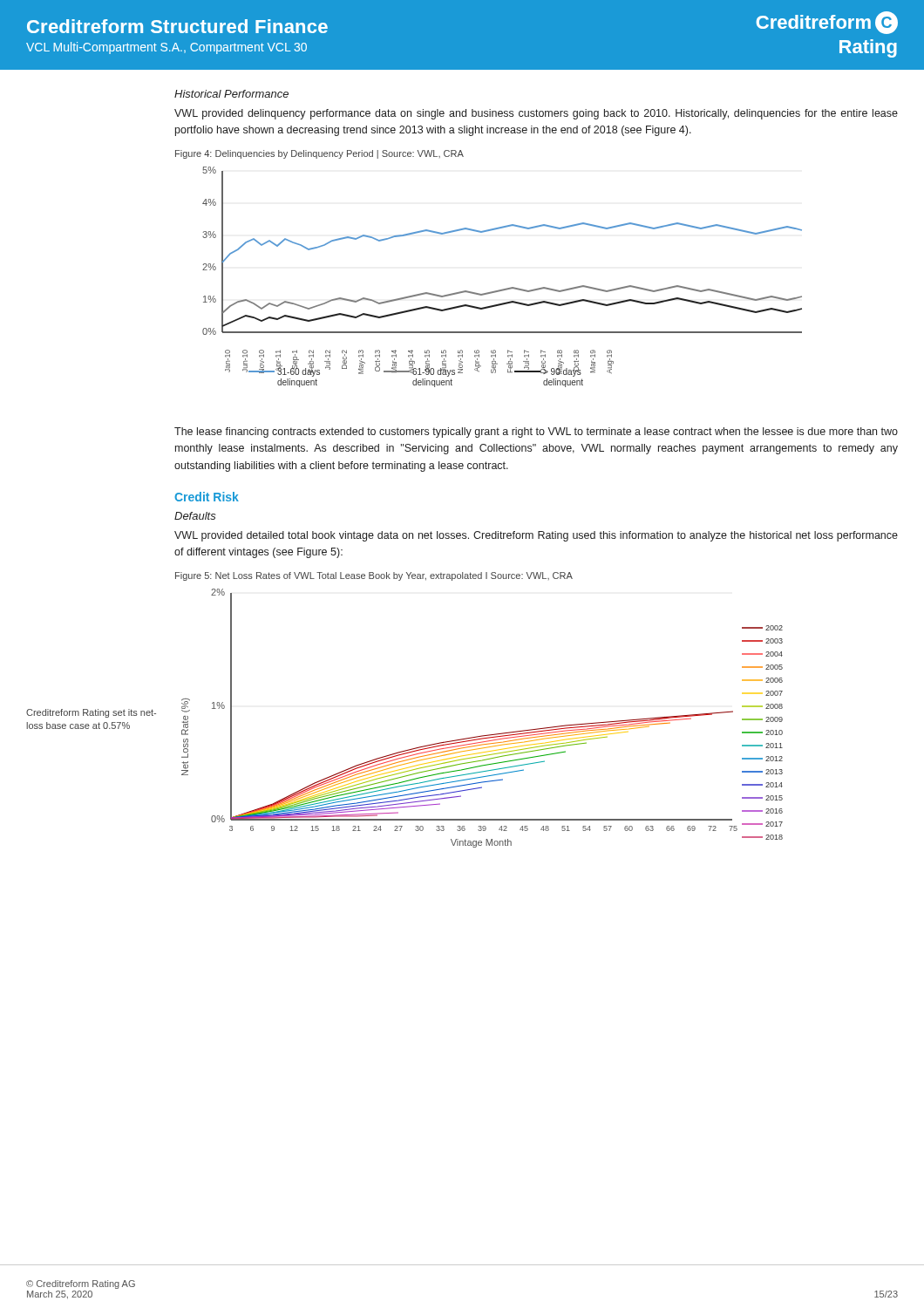Select the text block that says "VWL provided detailed total book vintage"
Image resolution: width=924 pixels, height=1308 pixels.
(x=536, y=544)
